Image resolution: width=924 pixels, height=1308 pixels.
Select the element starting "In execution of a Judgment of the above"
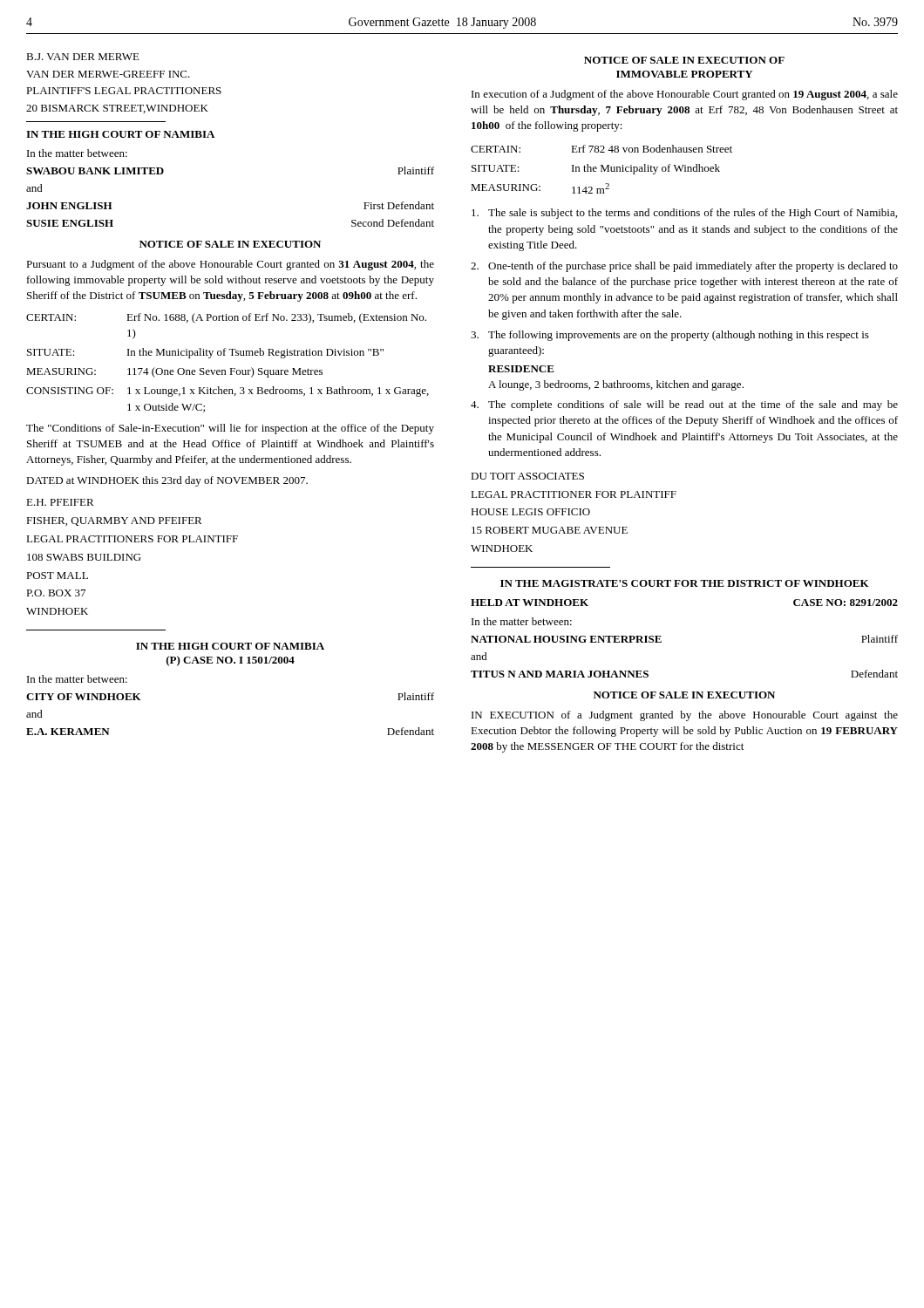tap(684, 110)
